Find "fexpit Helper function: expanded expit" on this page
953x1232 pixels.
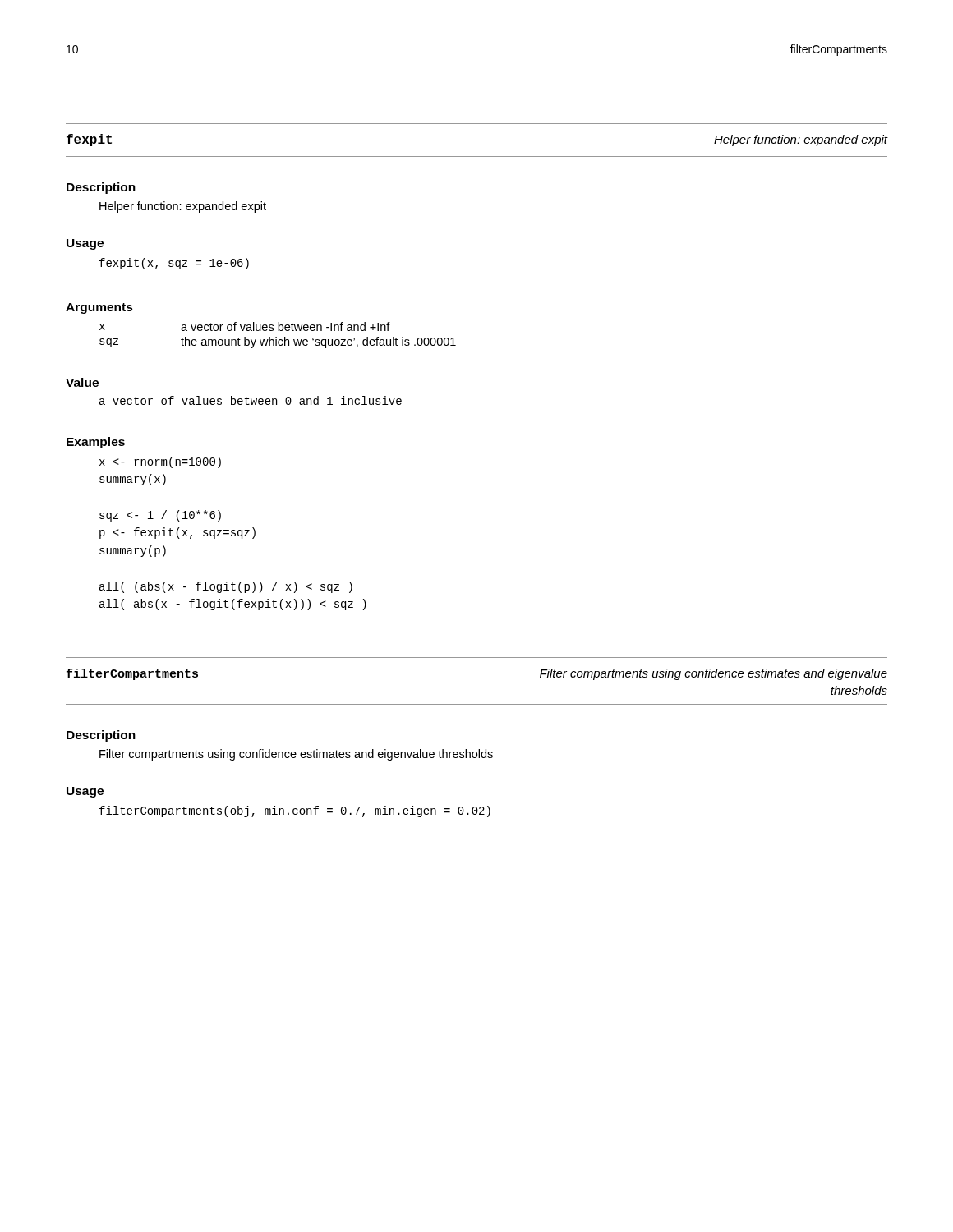85,140
